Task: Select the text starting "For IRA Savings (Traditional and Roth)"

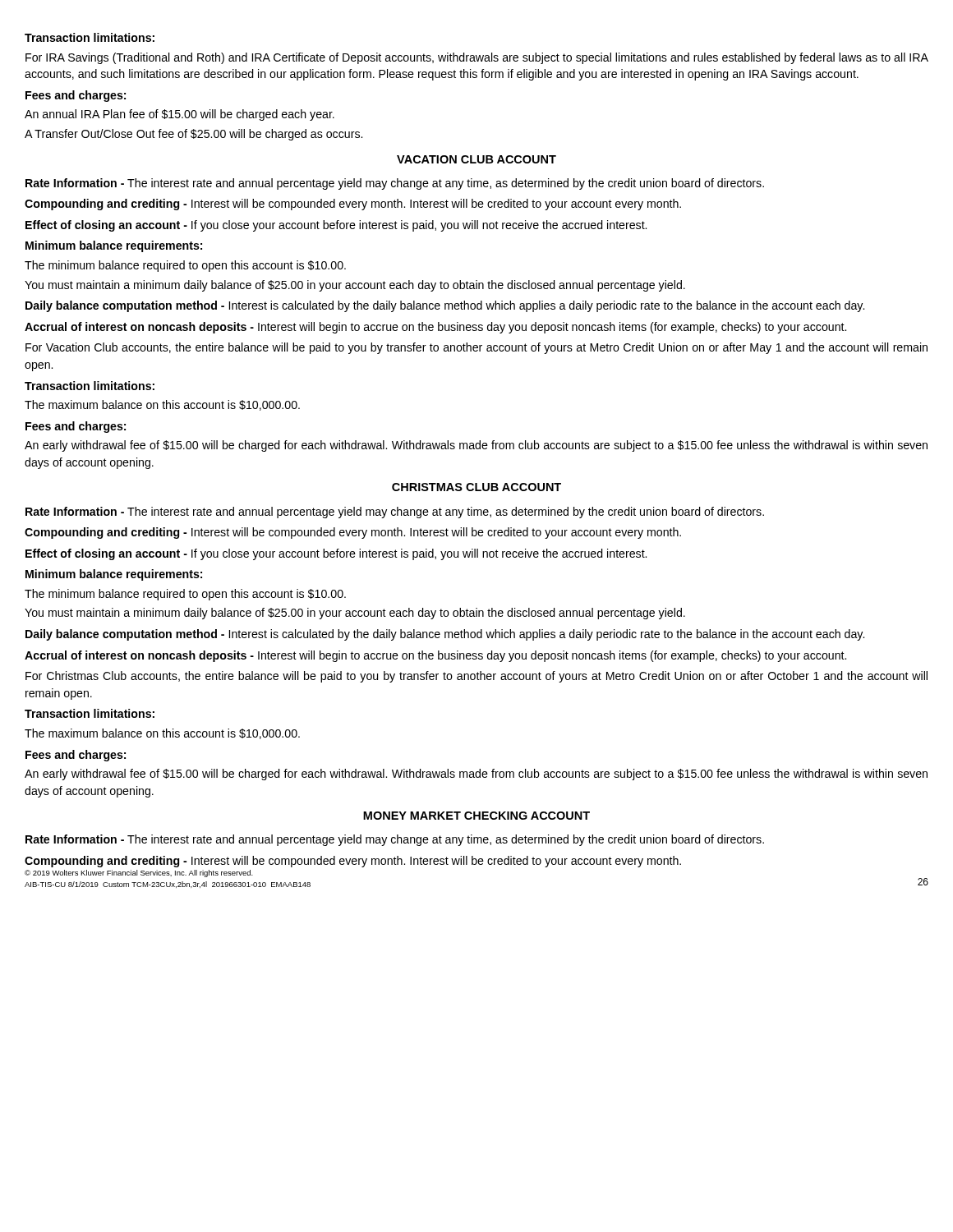Action: (476, 66)
